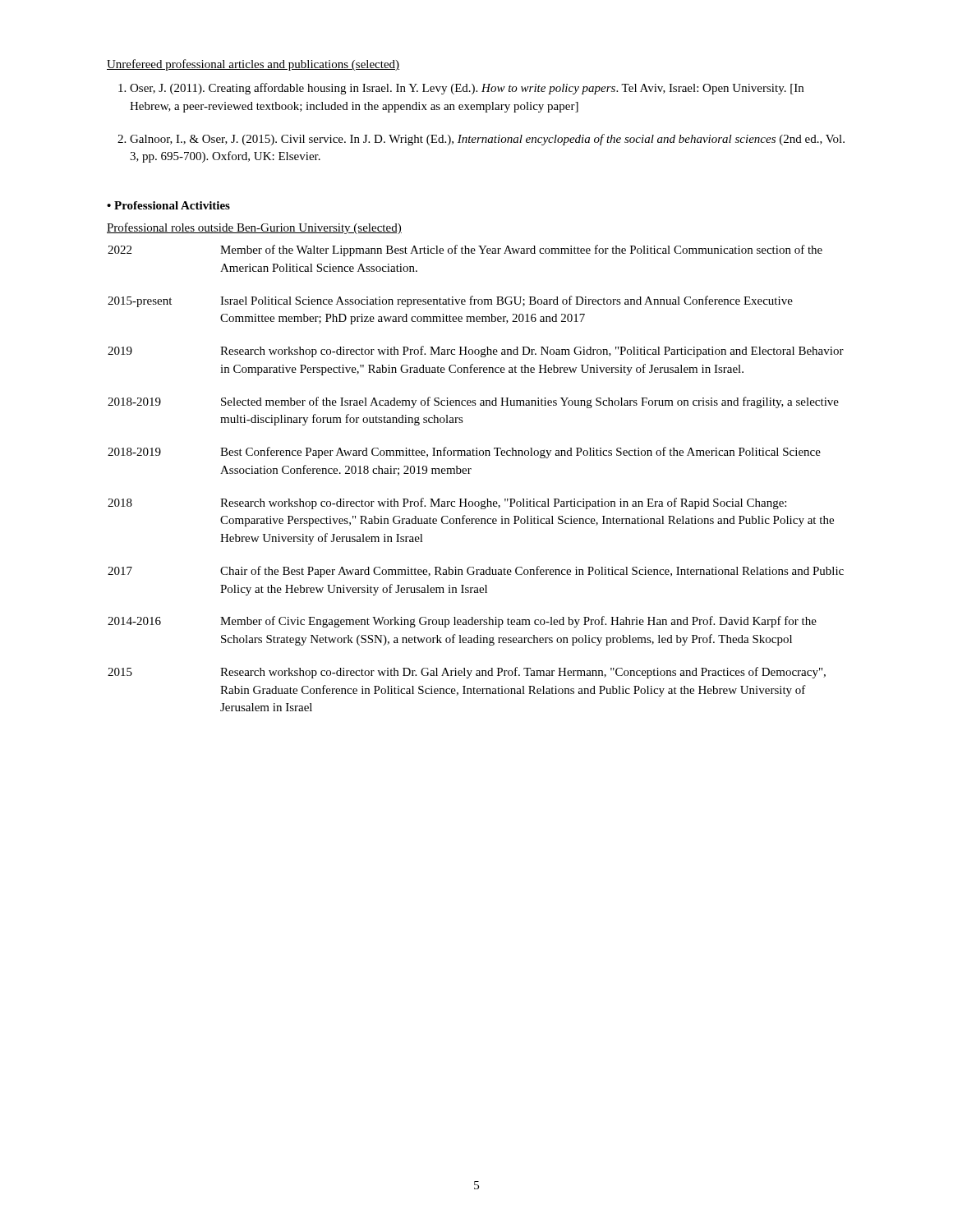
Task: Find the block starting "Oser, J. (2011)."
Action: click(x=488, y=98)
